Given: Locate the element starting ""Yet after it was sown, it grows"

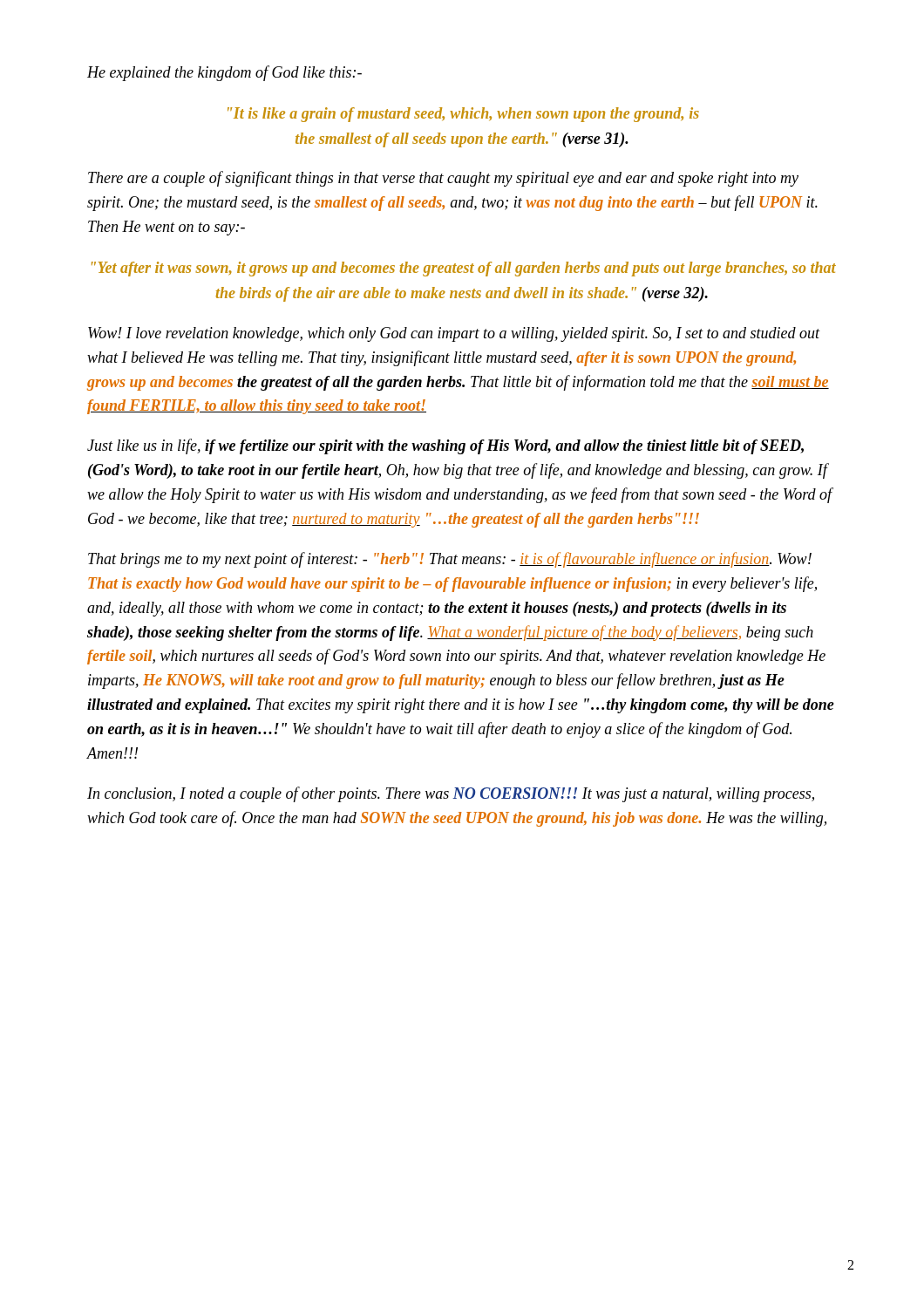Looking at the screenshot, I should (x=462, y=280).
